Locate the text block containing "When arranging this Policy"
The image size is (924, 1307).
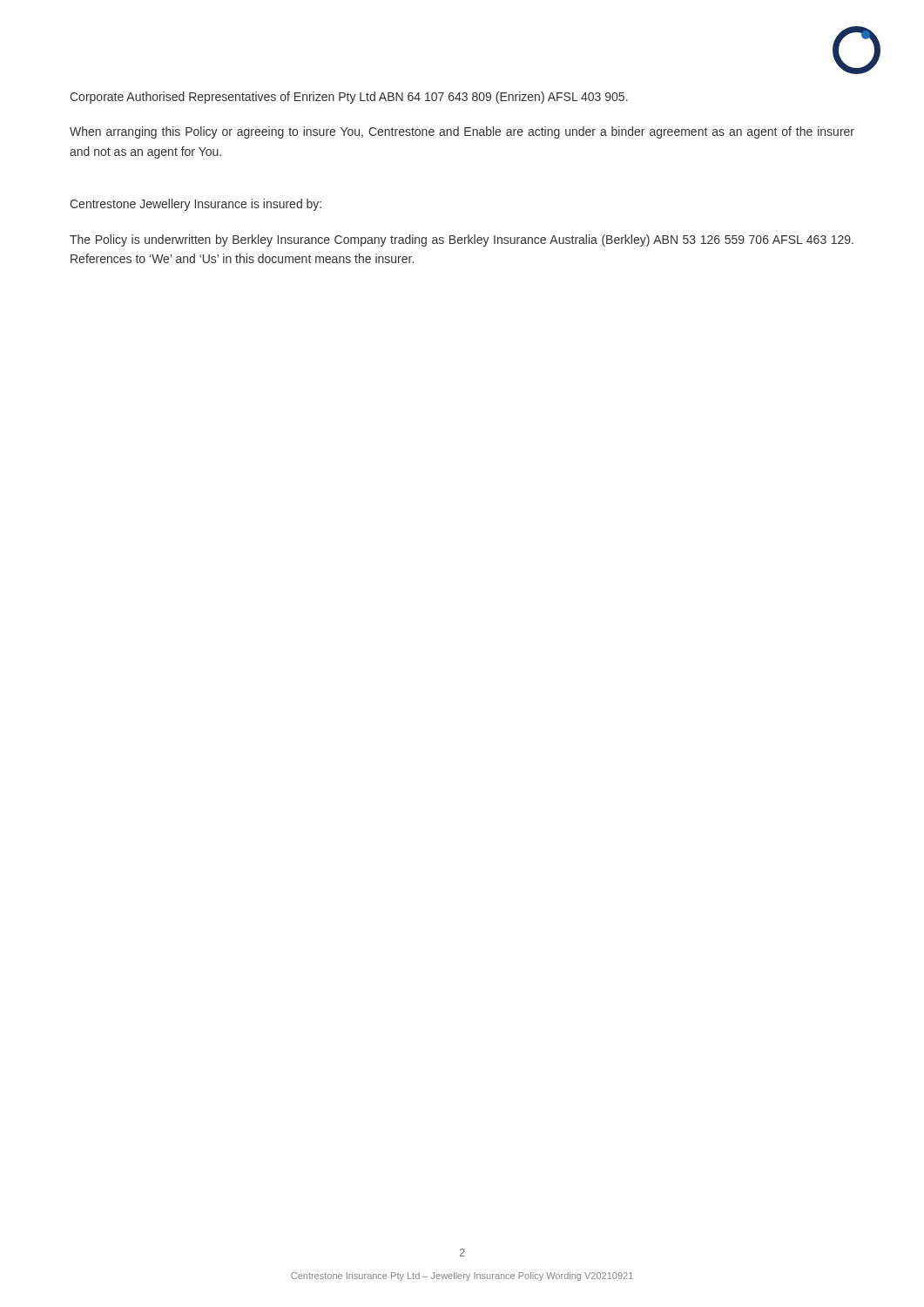point(462,142)
